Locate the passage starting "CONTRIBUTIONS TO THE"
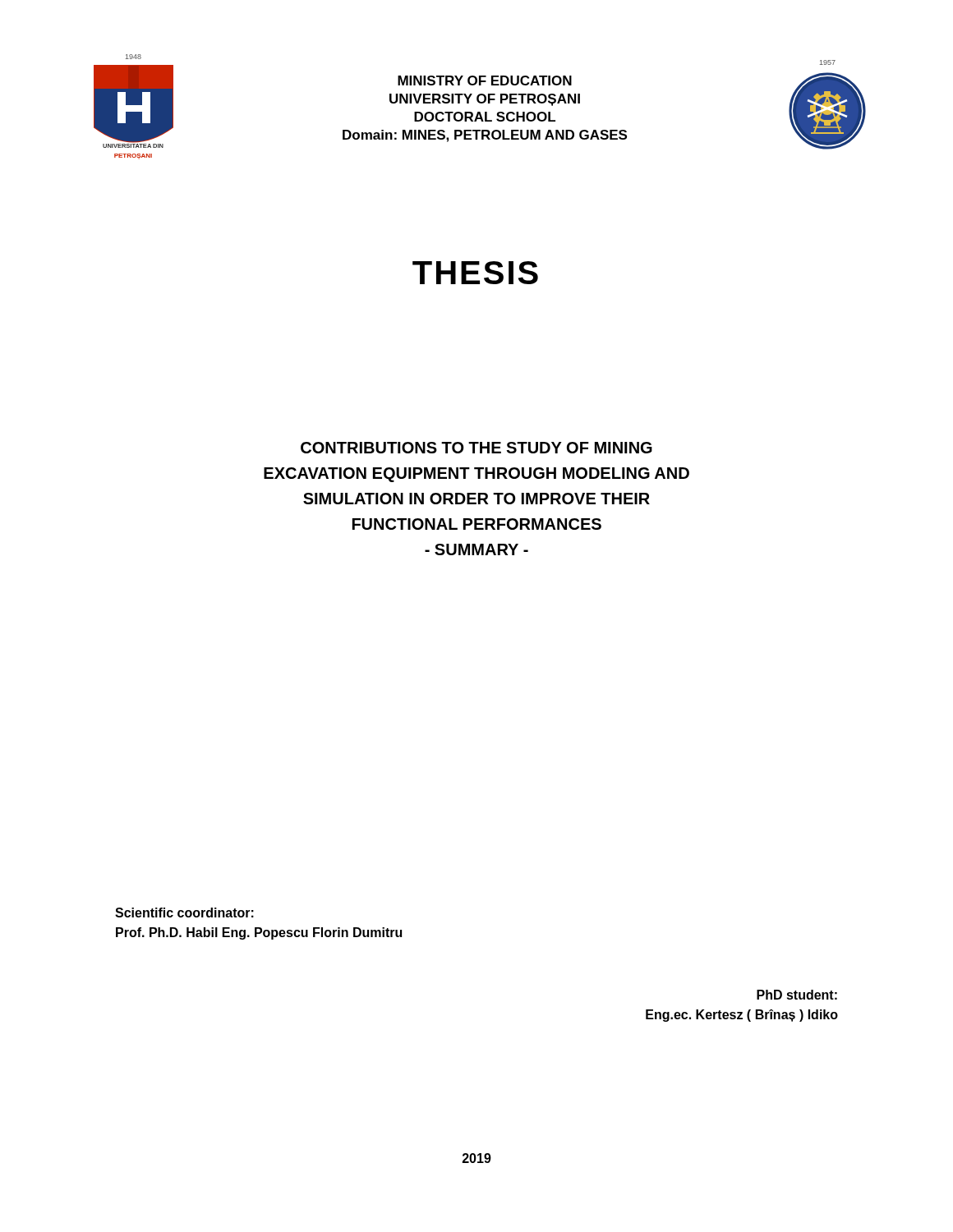This screenshot has height=1232, width=953. 476,499
